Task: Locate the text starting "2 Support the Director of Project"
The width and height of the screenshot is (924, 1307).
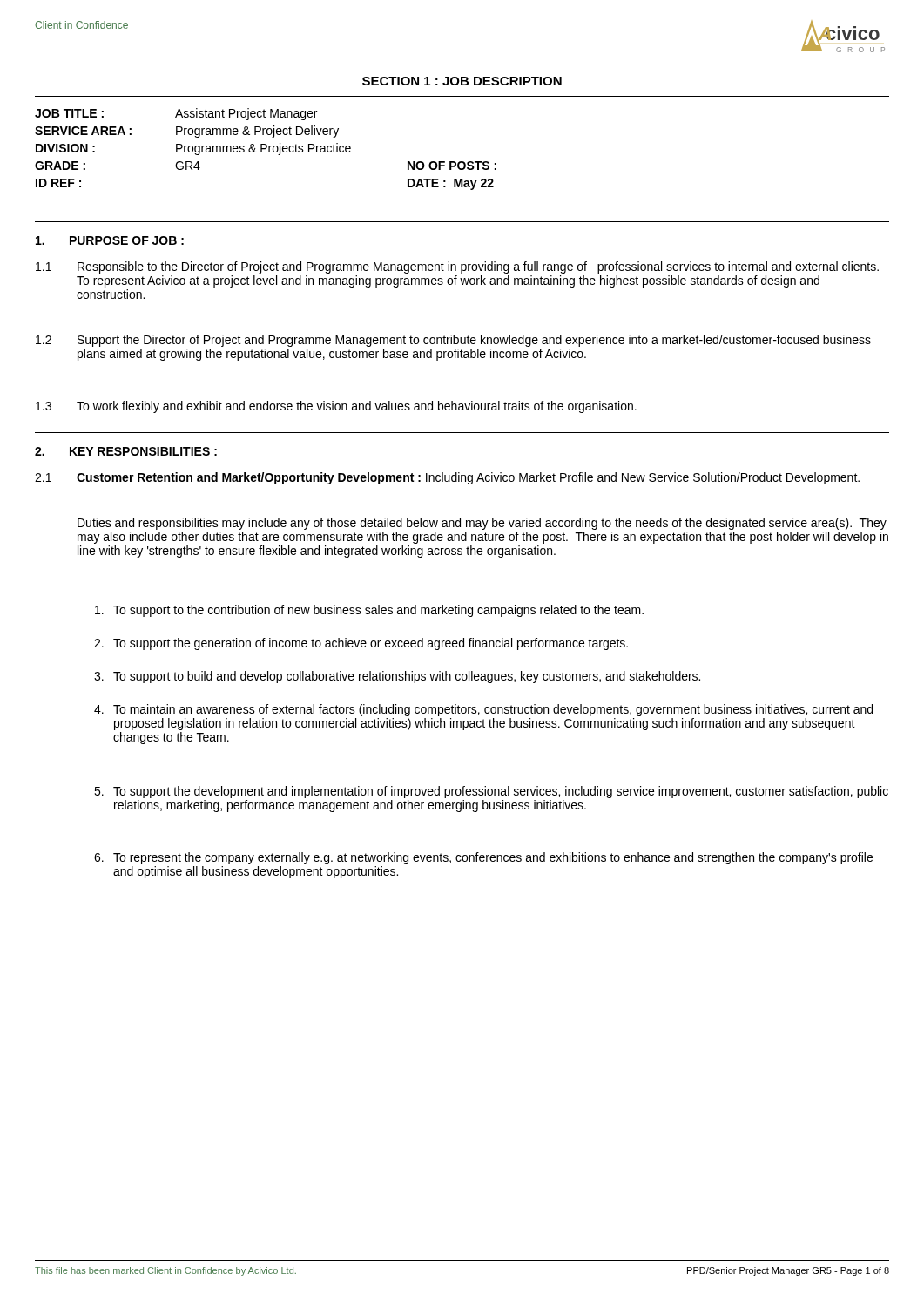Action: coord(462,347)
